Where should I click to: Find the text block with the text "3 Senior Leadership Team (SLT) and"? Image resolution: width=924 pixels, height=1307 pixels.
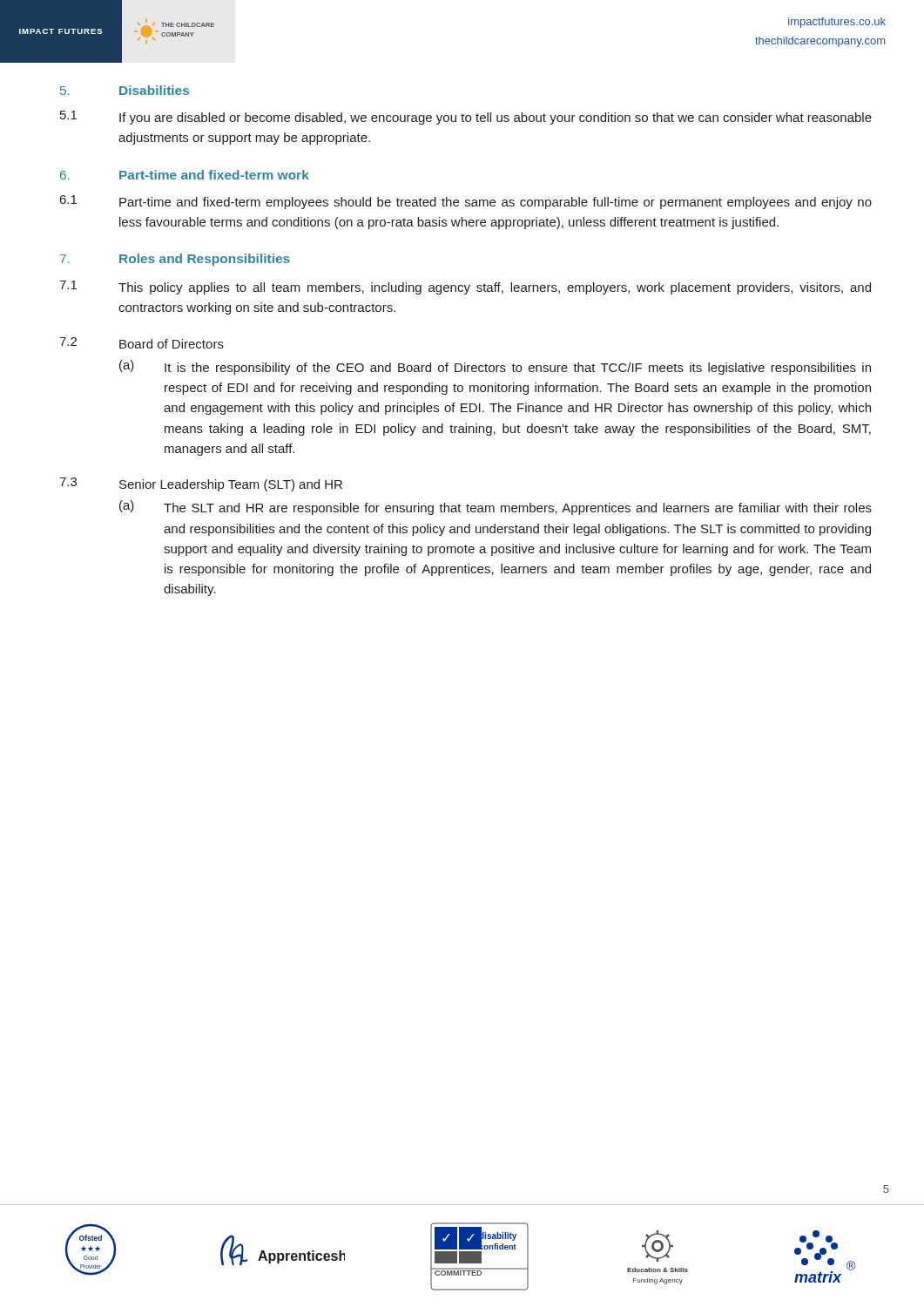click(201, 484)
